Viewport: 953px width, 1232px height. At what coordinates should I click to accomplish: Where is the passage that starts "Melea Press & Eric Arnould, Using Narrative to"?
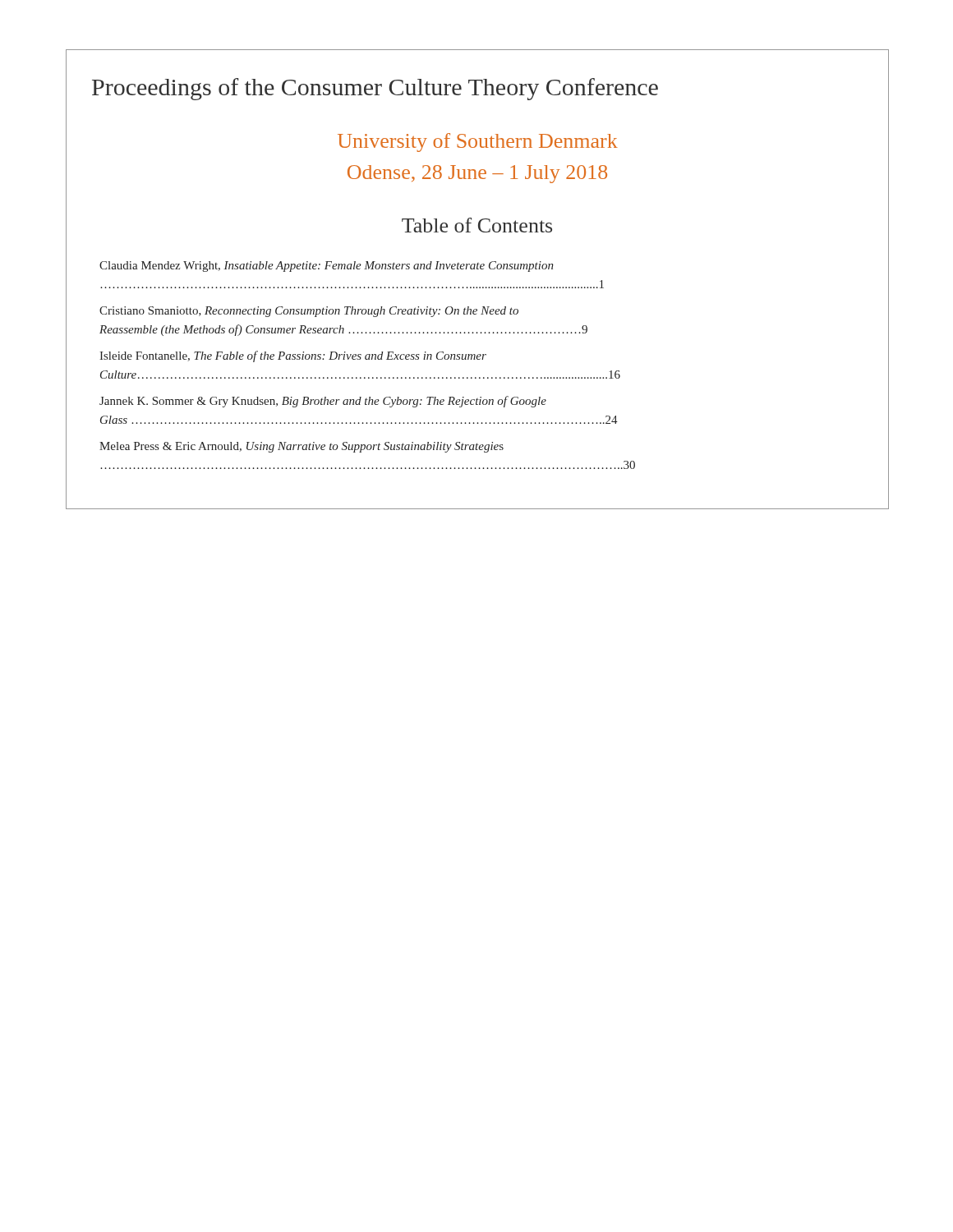[x=367, y=456]
